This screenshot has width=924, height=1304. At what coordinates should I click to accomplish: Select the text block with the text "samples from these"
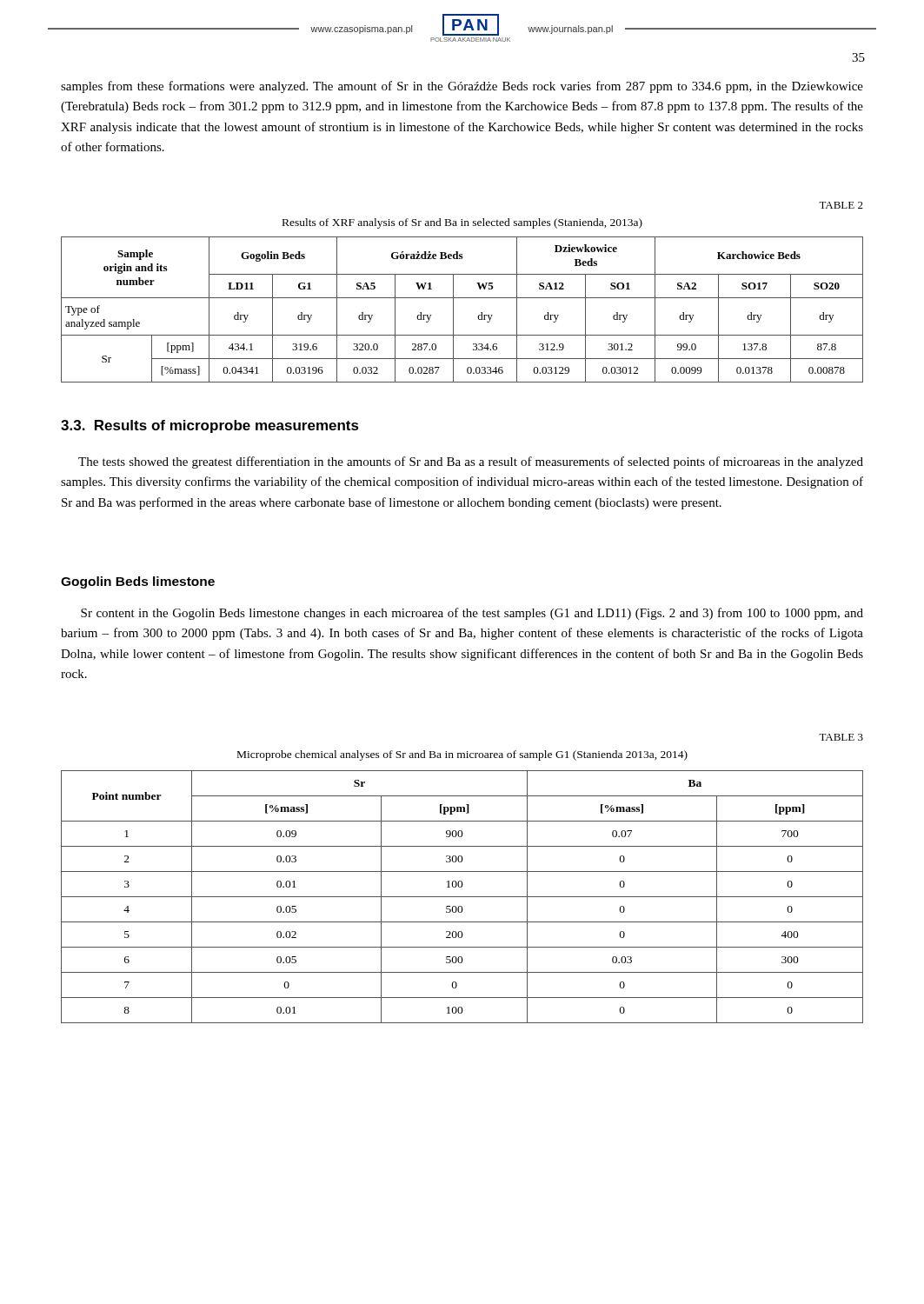[x=462, y=116]
